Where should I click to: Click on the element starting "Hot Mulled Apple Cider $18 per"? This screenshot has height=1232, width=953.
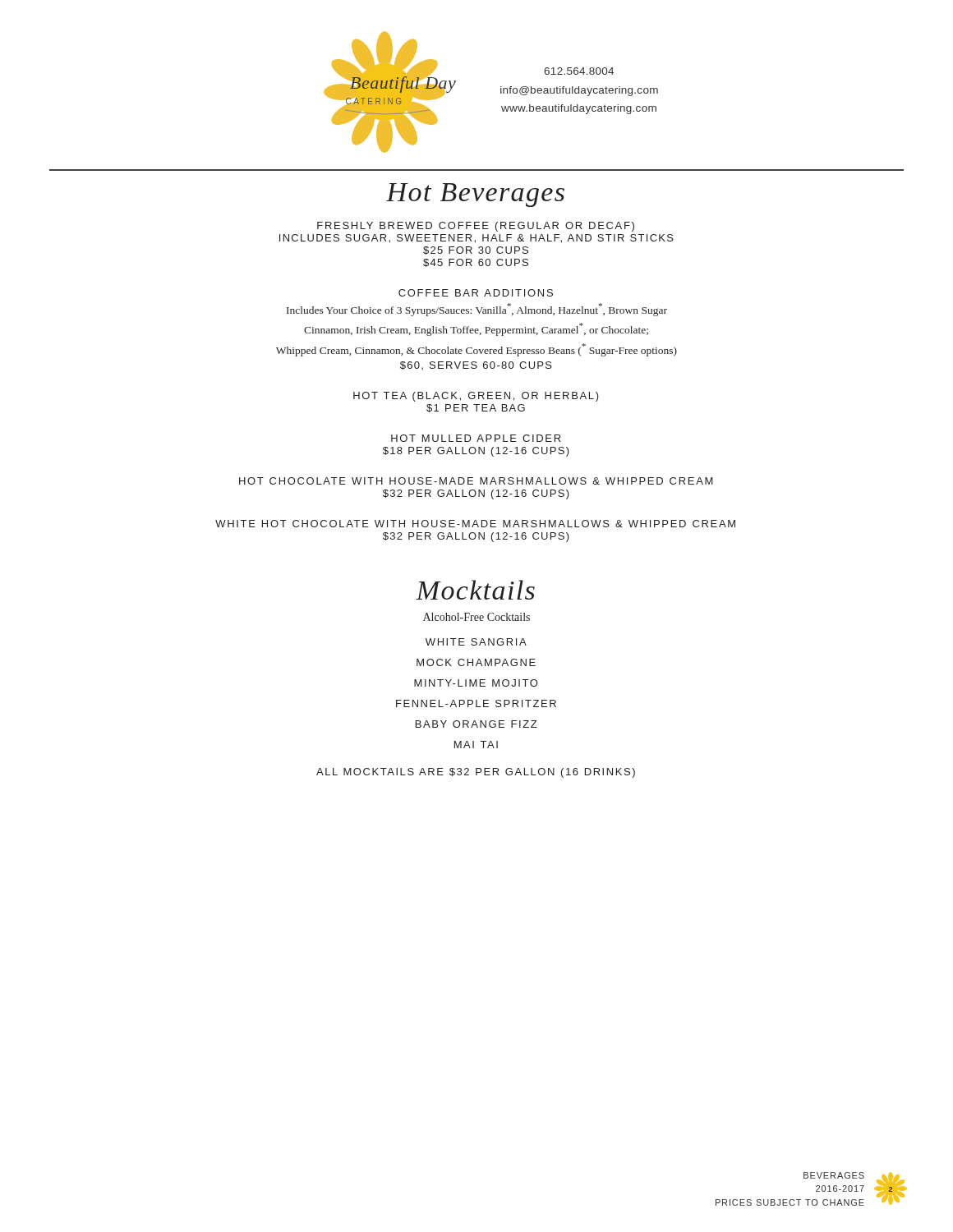point(476,445)
